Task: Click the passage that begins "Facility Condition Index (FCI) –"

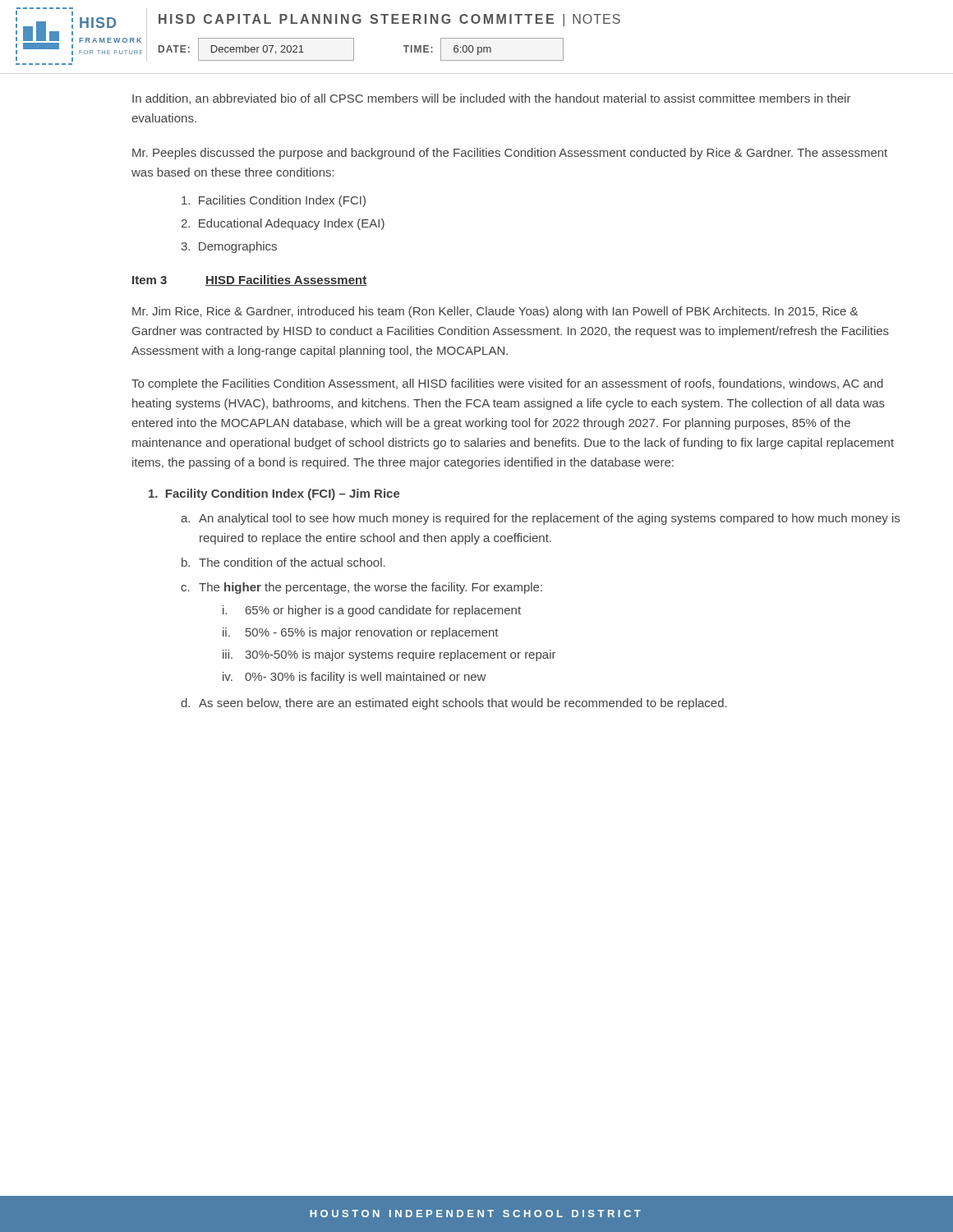Action: pyautogui.click(x=274, y=493)
